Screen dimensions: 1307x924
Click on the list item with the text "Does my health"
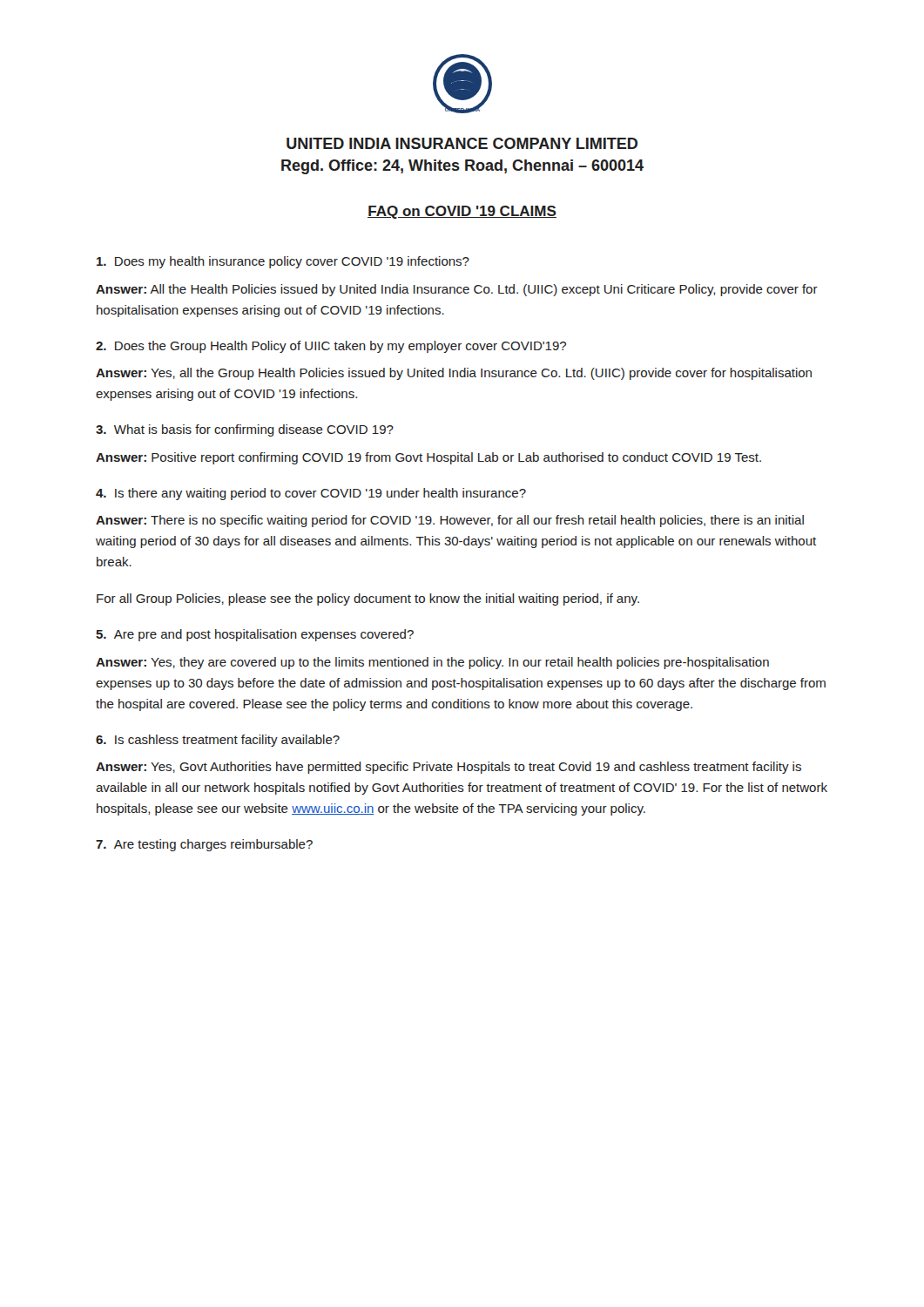(x=283, y=261)
